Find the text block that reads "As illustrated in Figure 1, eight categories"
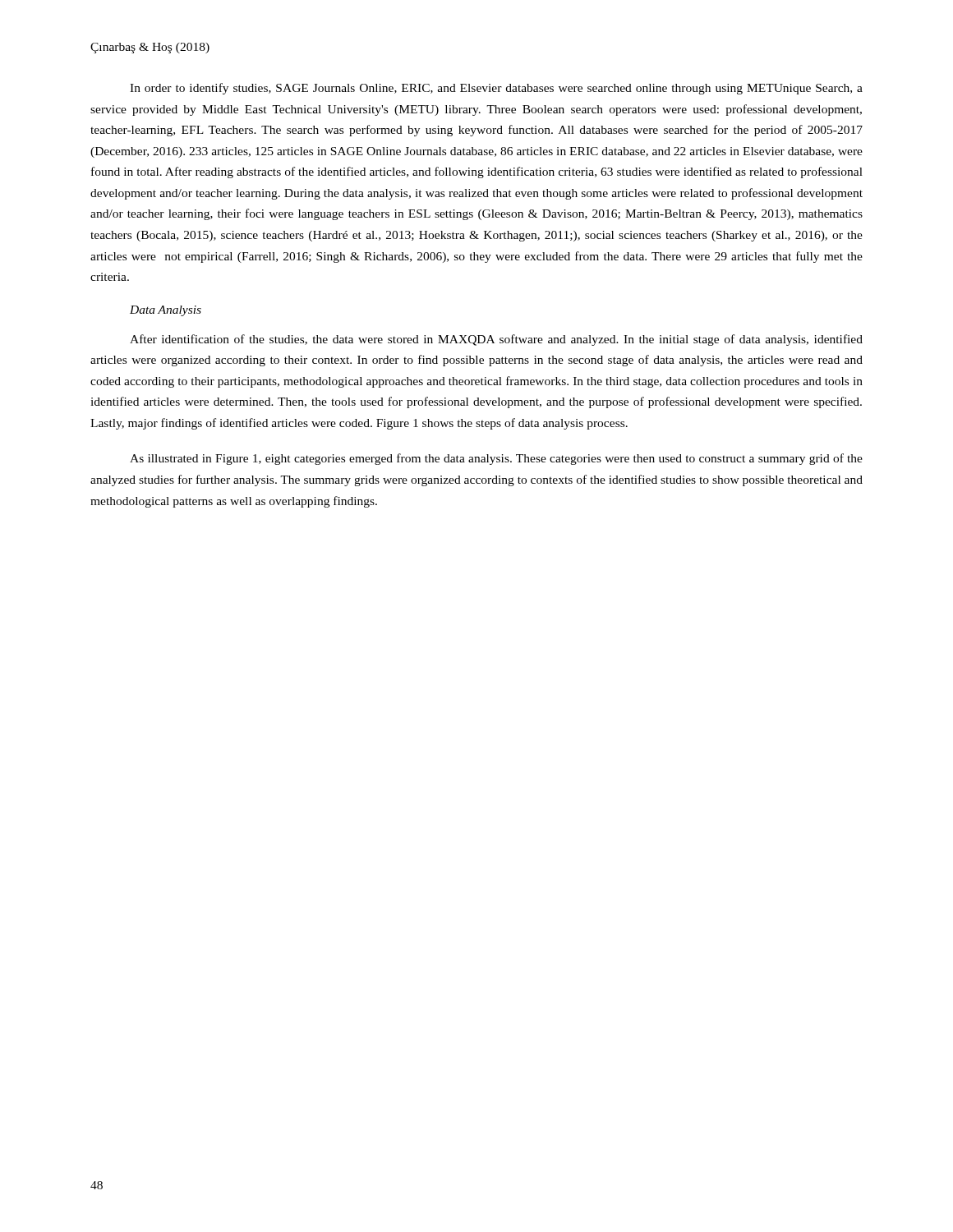This screenshot has width=953, height=1232. coord(476,479)
